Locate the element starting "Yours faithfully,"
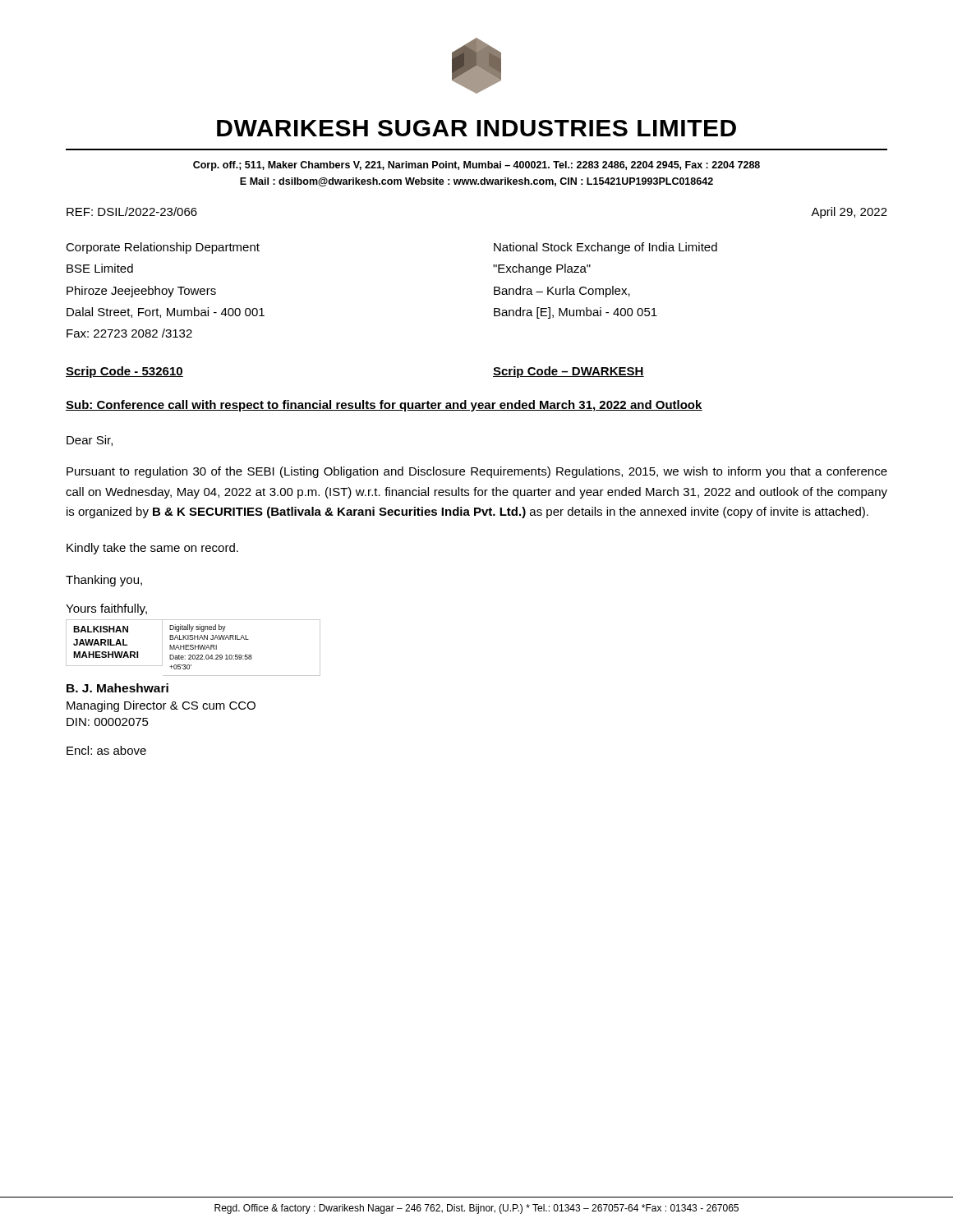This screenshot has height=1232, width=953. 107,608
